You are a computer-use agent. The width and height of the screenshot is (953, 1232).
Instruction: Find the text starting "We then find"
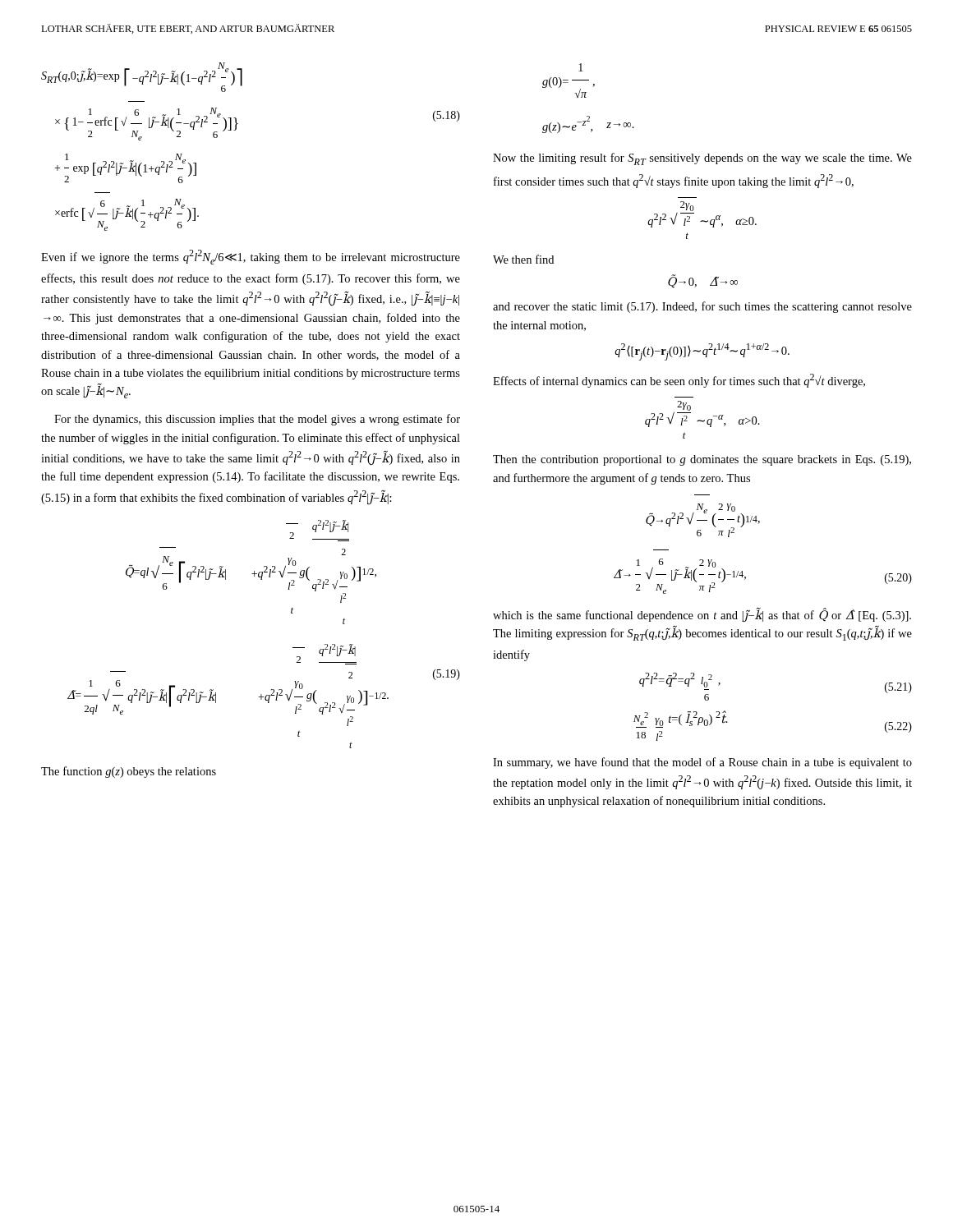(523, 259)
